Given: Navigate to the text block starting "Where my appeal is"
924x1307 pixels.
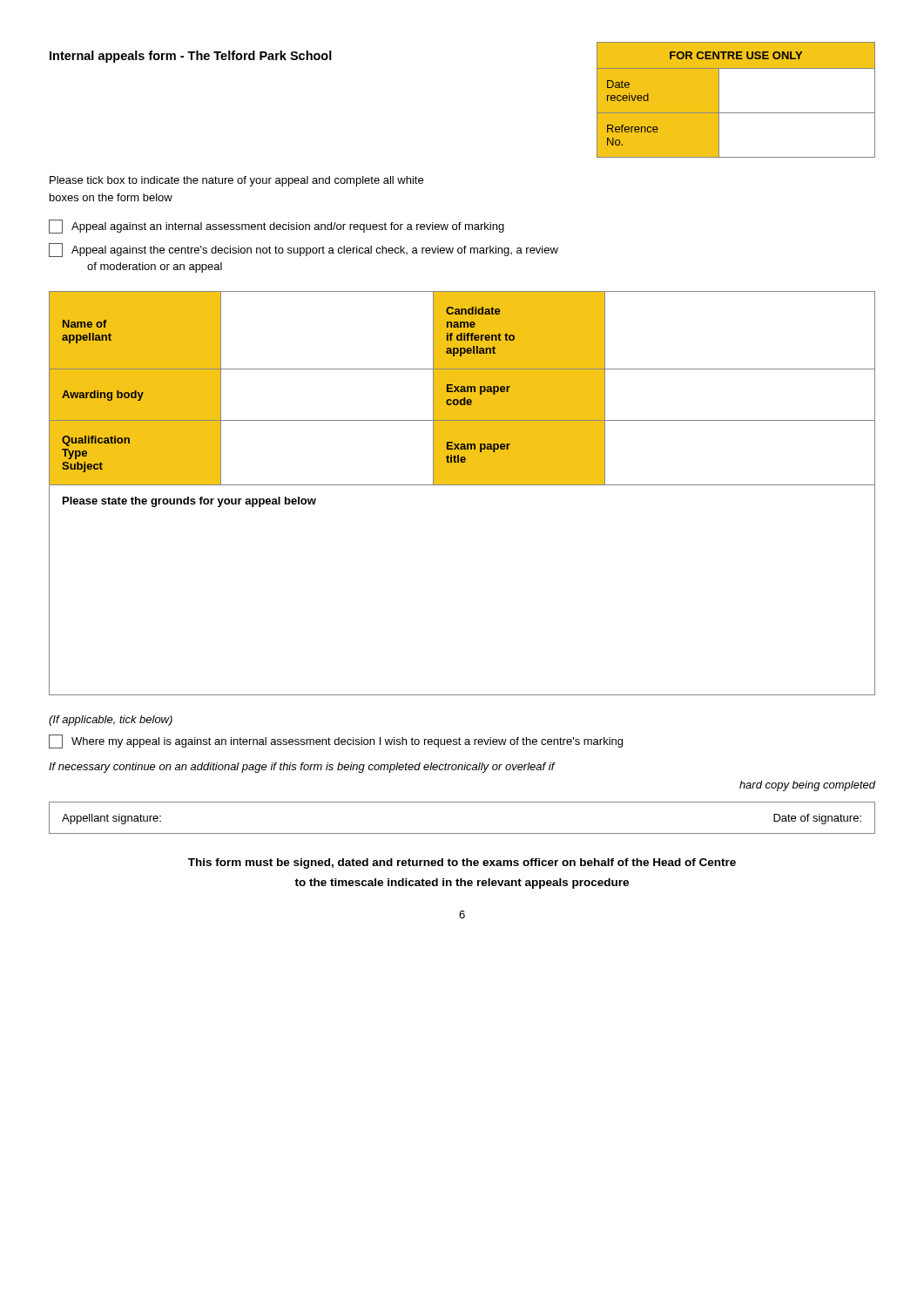Looking at the screenshot, I should click(336, 741).
